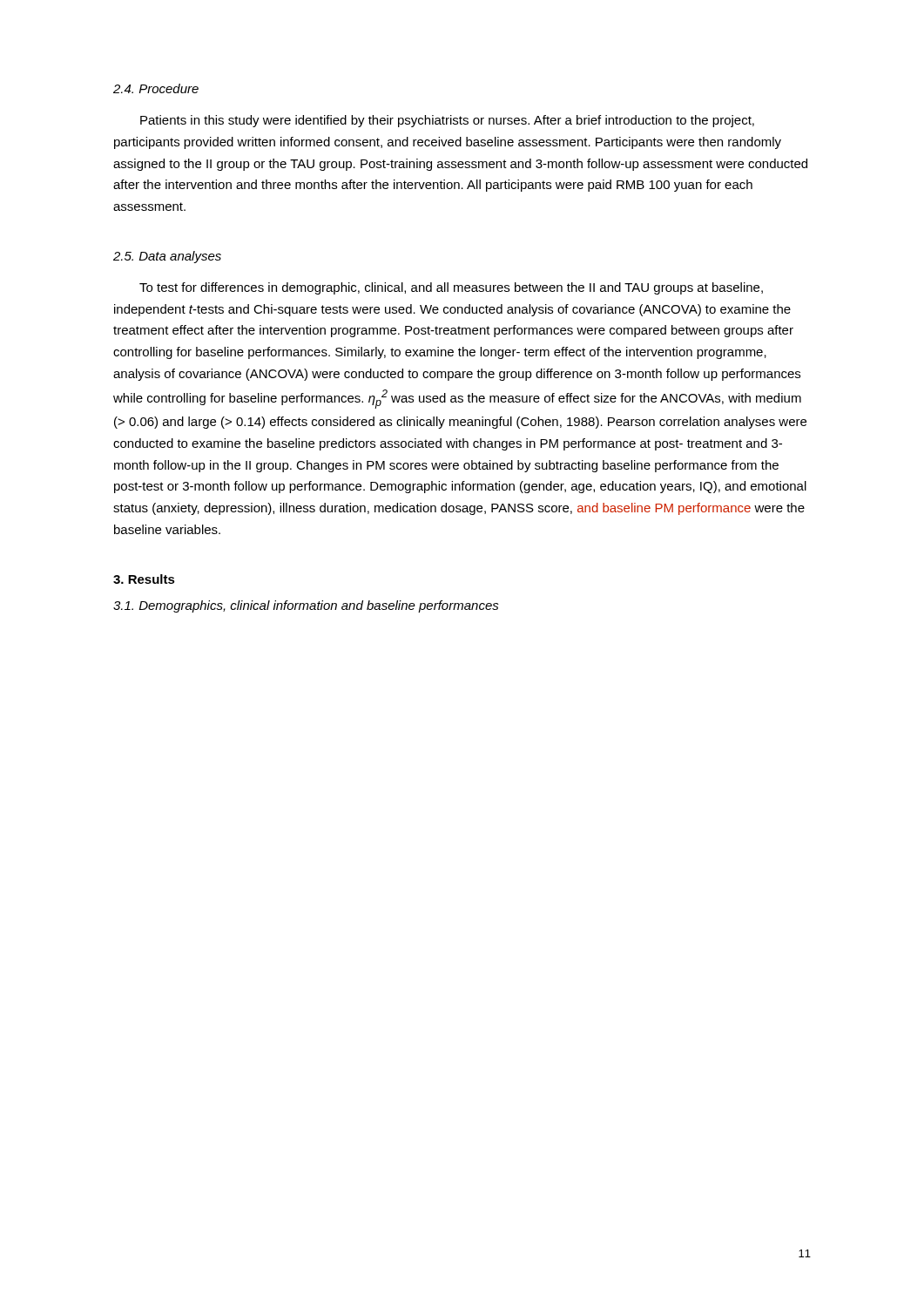
Task: Navigate to the passage starting "3. Results"
Action: pyautogui.click(x=144, y=579)
